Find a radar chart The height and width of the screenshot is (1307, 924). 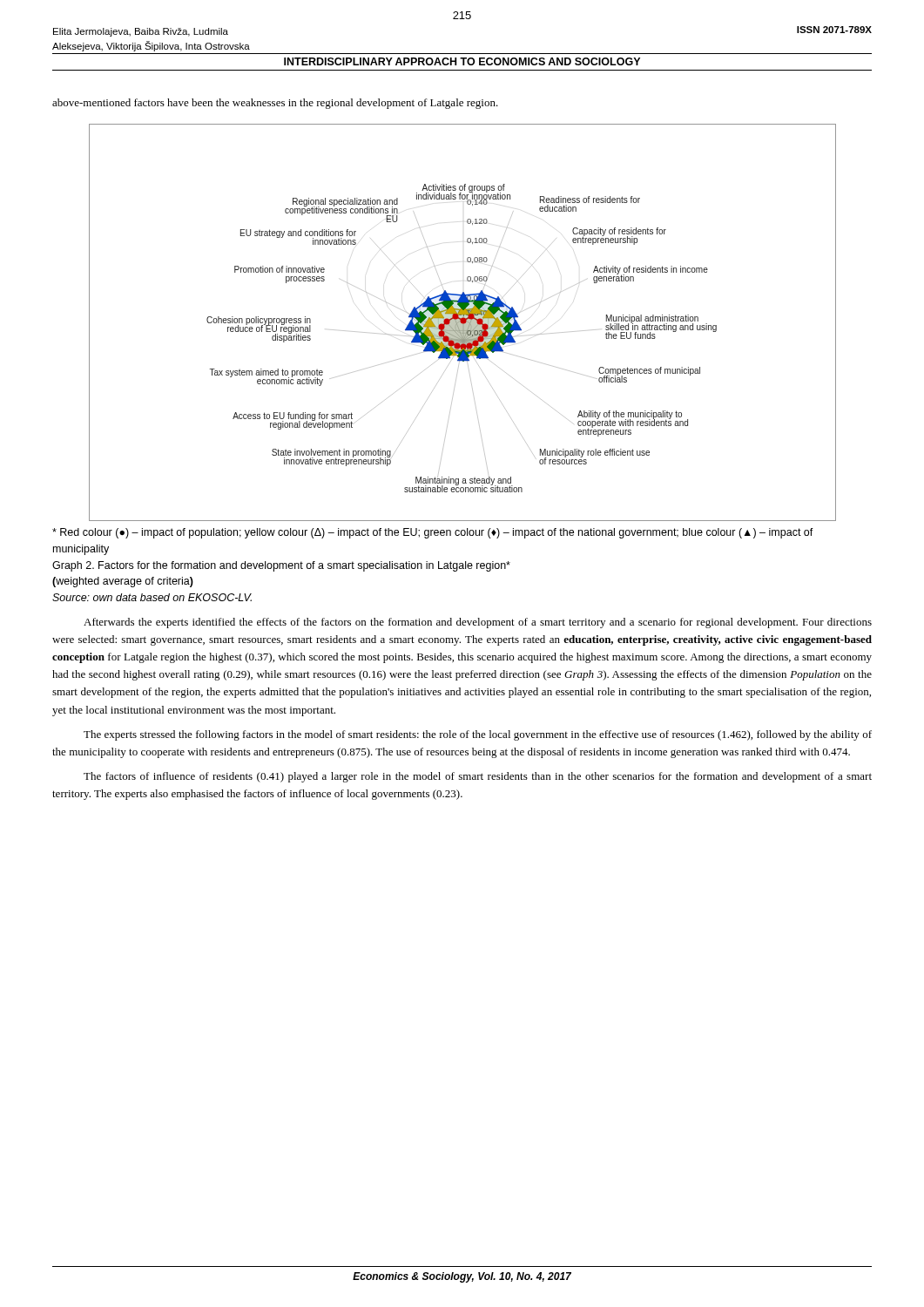(x=462, y=323)
